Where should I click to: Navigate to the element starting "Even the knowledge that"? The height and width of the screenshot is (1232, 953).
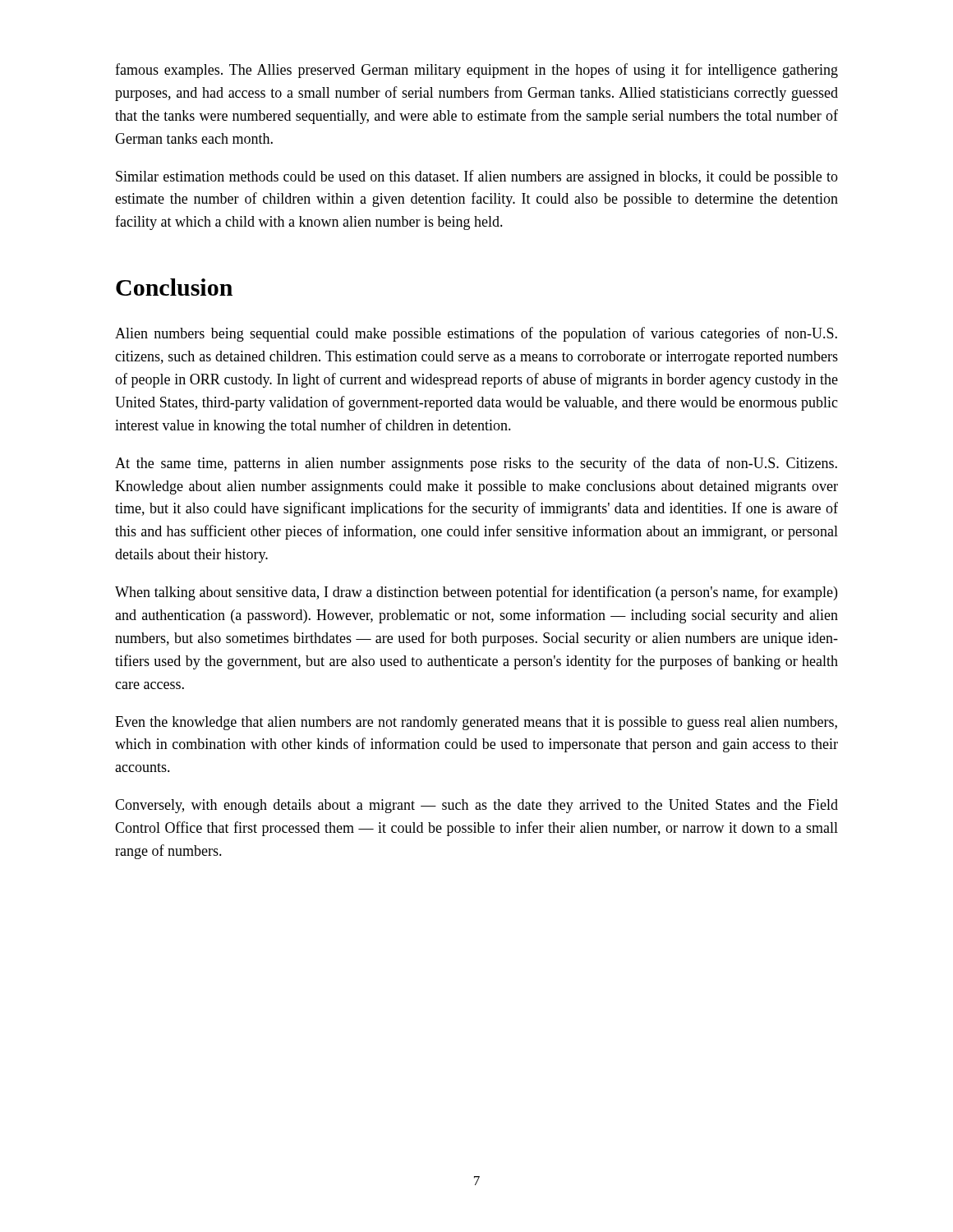(x=476, y=745)
